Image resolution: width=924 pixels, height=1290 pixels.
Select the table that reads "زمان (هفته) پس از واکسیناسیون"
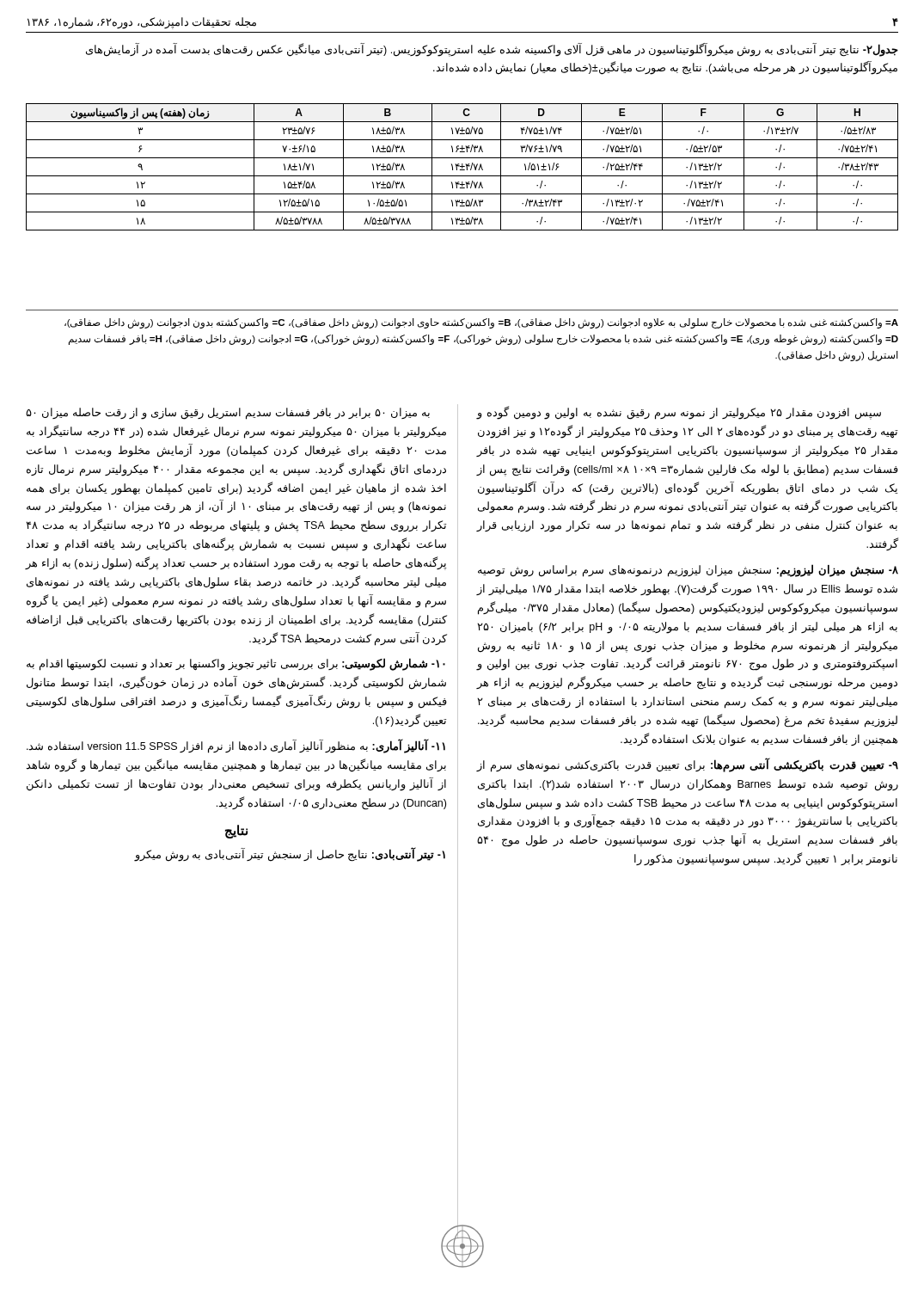tap(462, 167)
